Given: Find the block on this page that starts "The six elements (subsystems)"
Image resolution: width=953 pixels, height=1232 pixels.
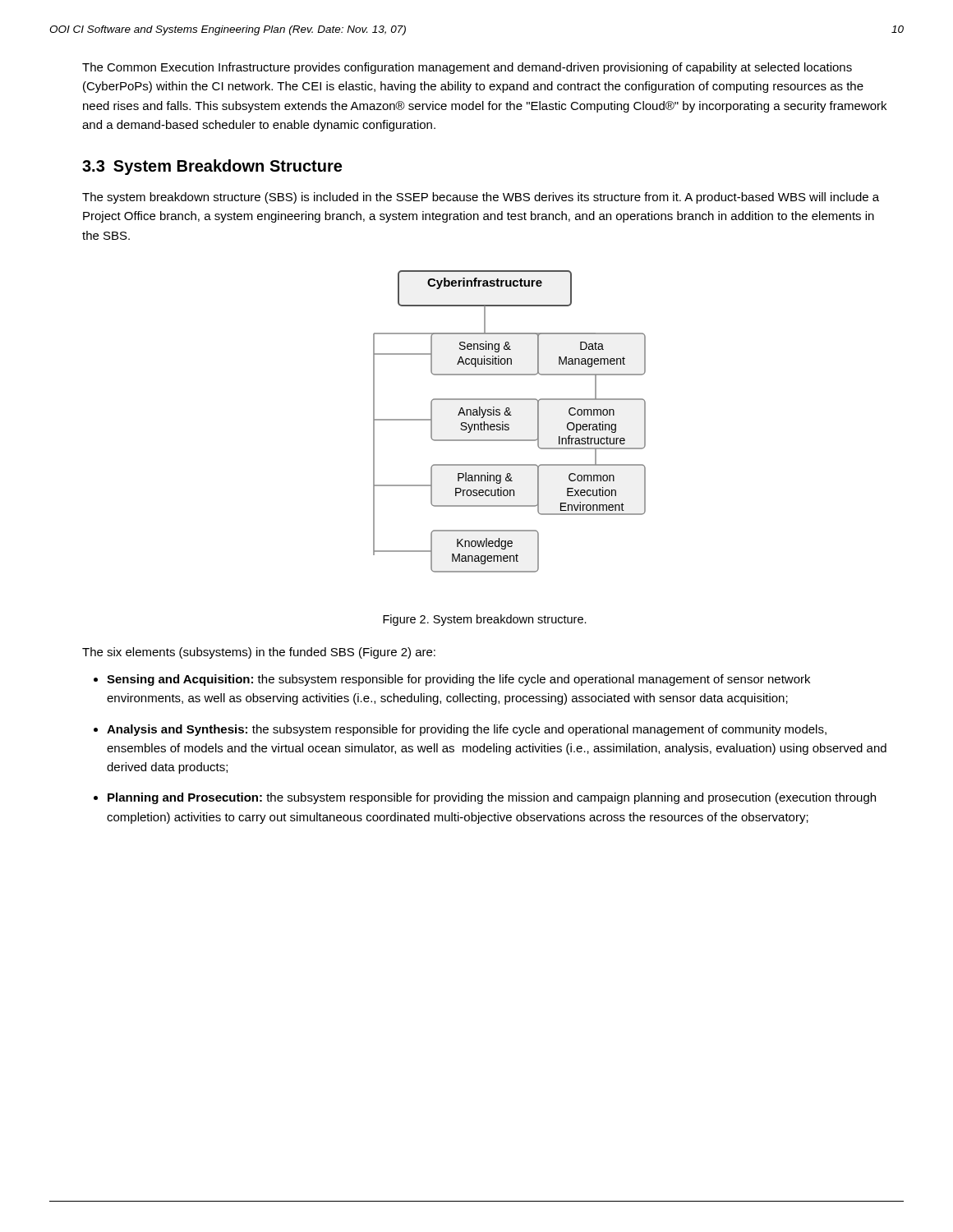Looking at the screenshot, I should click(x=259, y=652).
